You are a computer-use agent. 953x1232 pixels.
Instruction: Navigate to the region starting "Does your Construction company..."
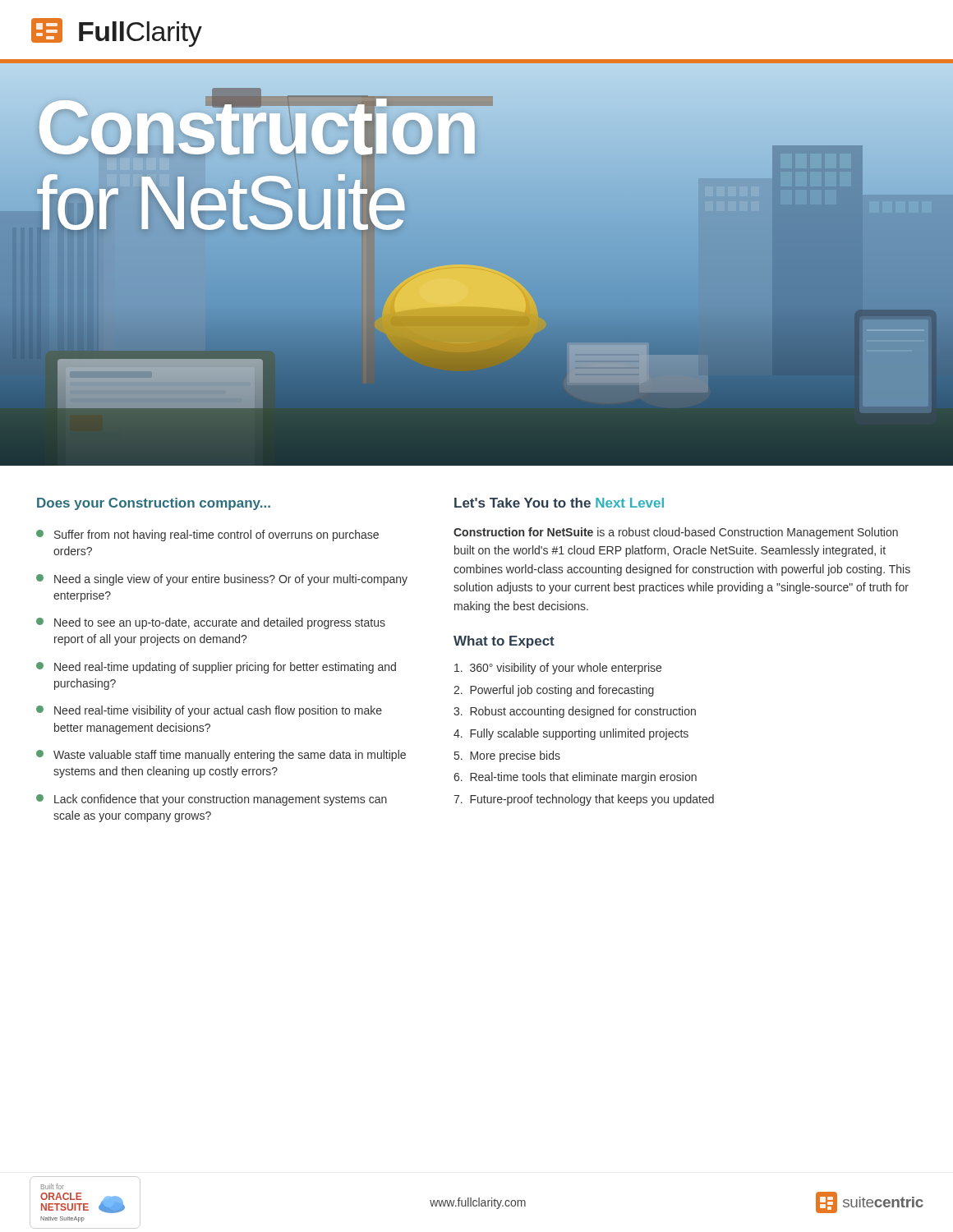pyautogui.click(x=154, y=503)
